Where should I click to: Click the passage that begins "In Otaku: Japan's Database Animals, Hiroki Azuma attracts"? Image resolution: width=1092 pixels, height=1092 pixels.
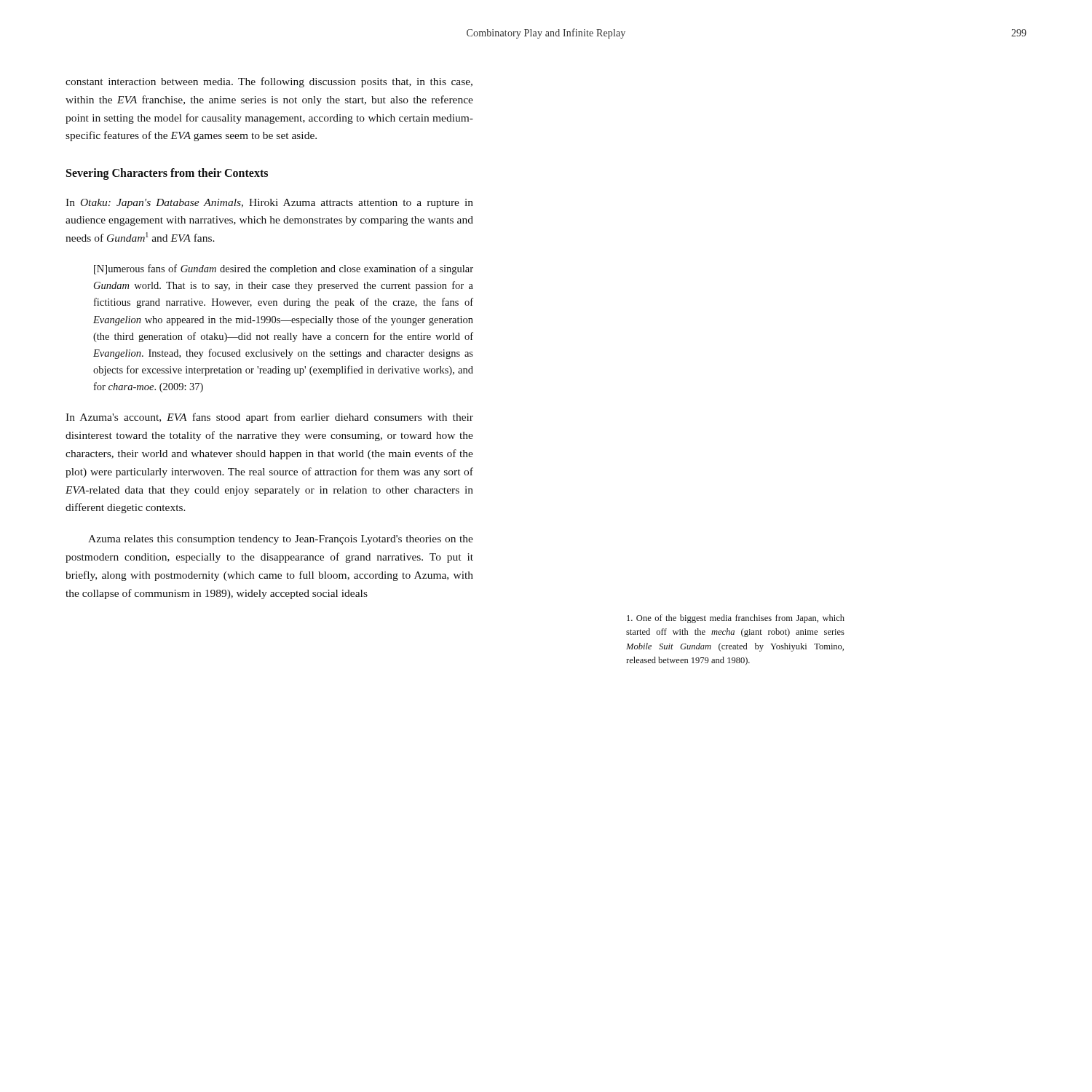[x=269, y=220]
